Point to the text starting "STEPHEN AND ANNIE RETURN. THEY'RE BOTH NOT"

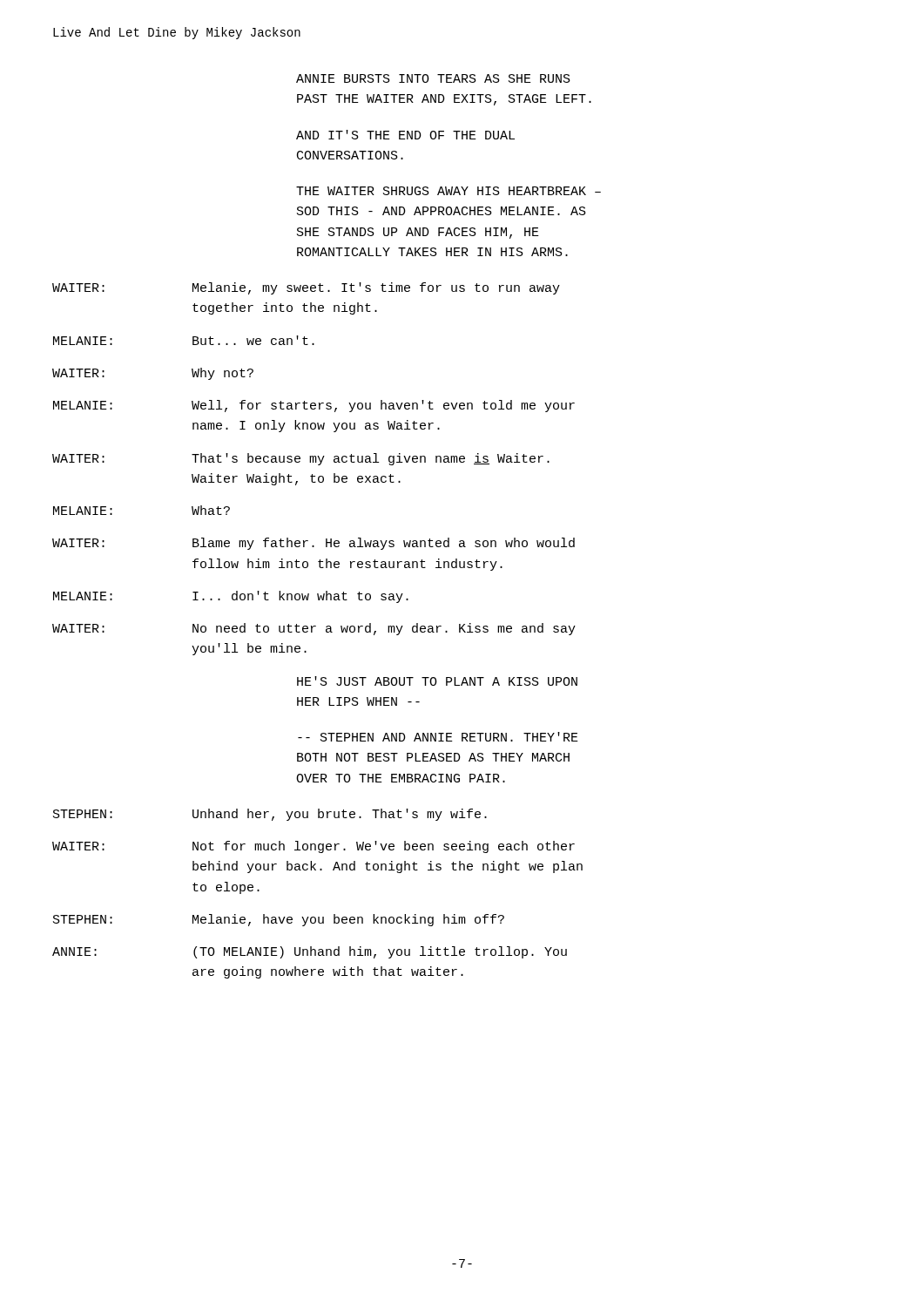pyautogui.click(x=437, y=759)
